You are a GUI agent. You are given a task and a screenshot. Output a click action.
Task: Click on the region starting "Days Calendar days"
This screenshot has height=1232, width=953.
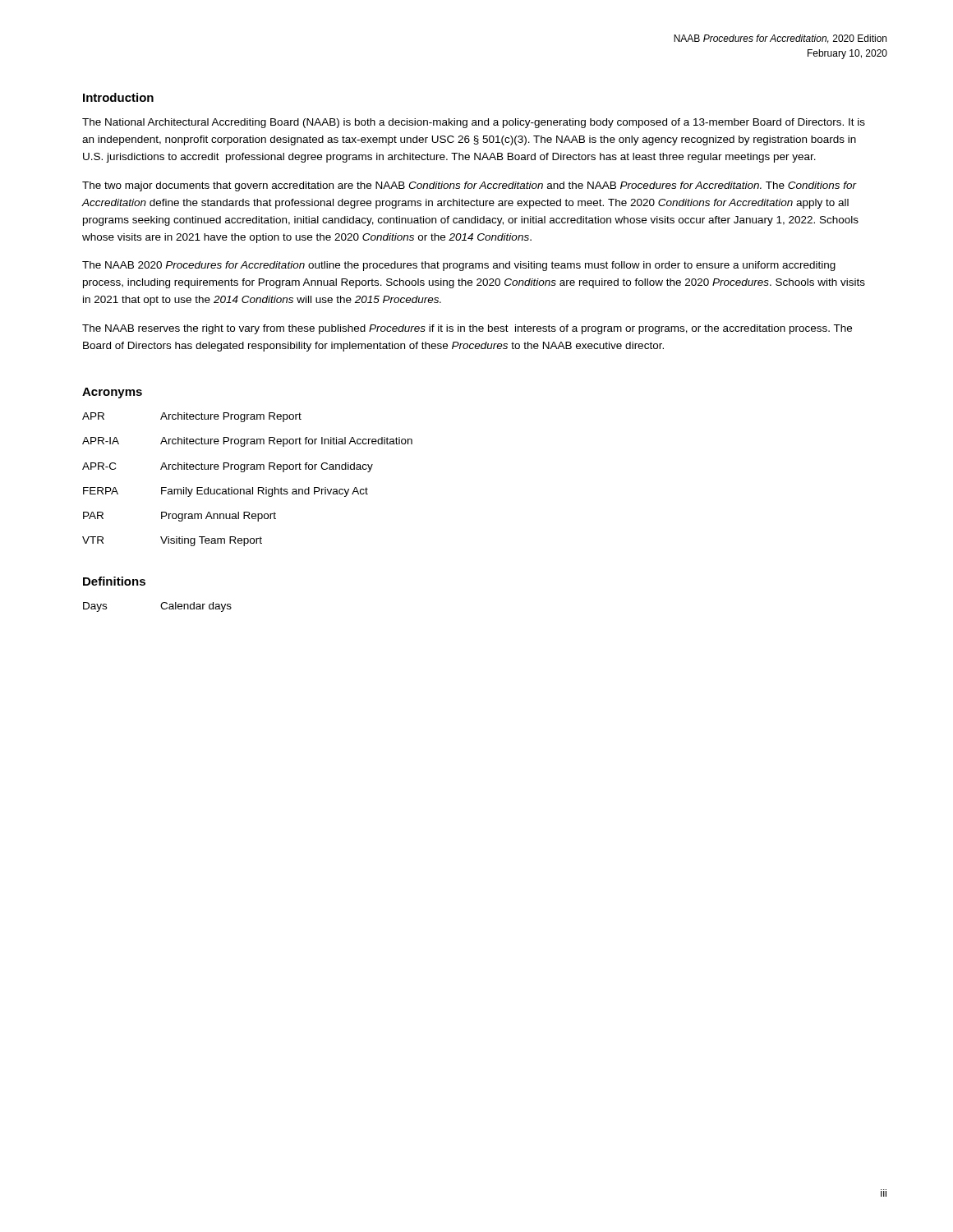point(157,607)
